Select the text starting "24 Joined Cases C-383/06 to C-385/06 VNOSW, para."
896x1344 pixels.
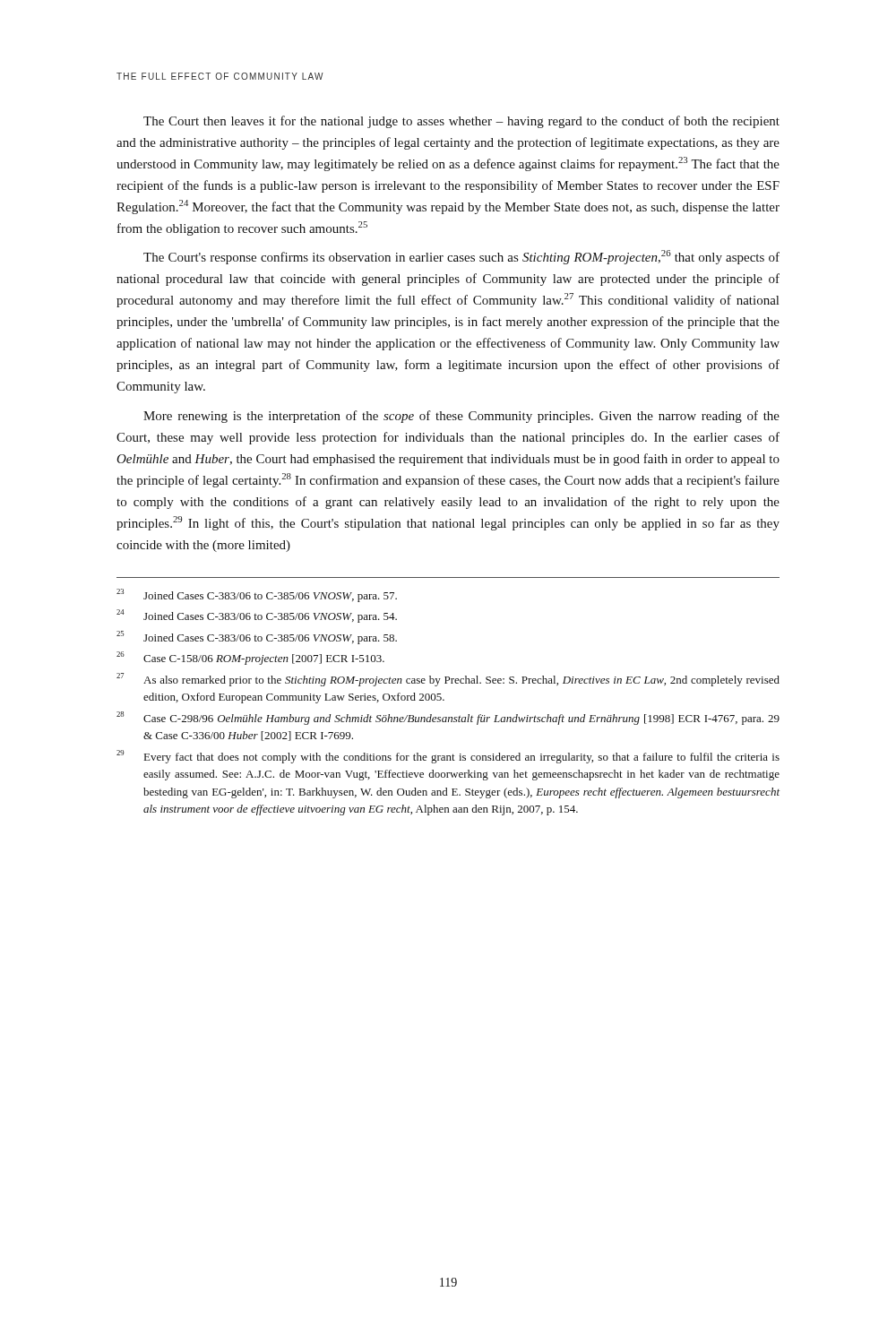coord(257,616)
